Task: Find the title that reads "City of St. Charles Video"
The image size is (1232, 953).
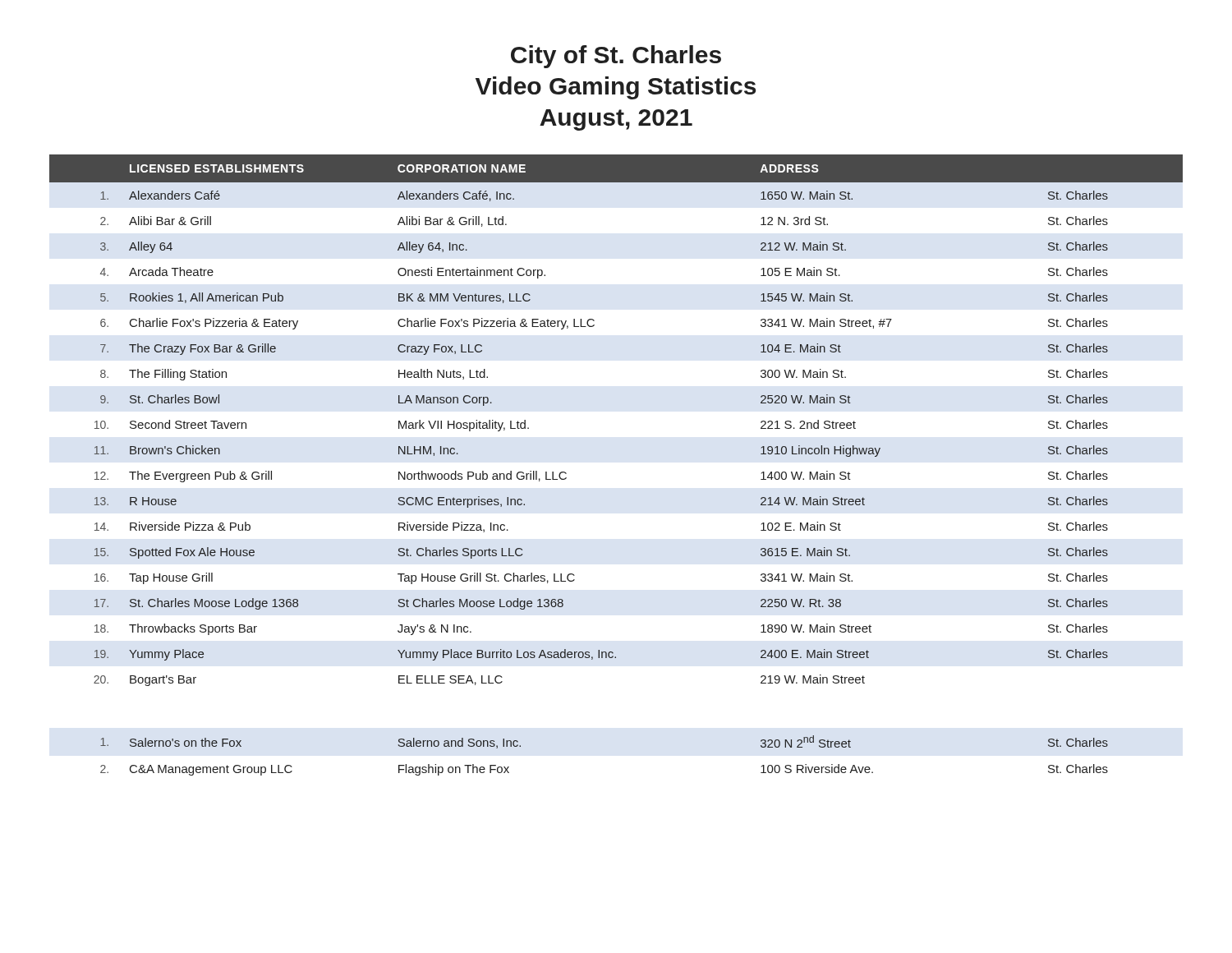Action: [616, 86]
